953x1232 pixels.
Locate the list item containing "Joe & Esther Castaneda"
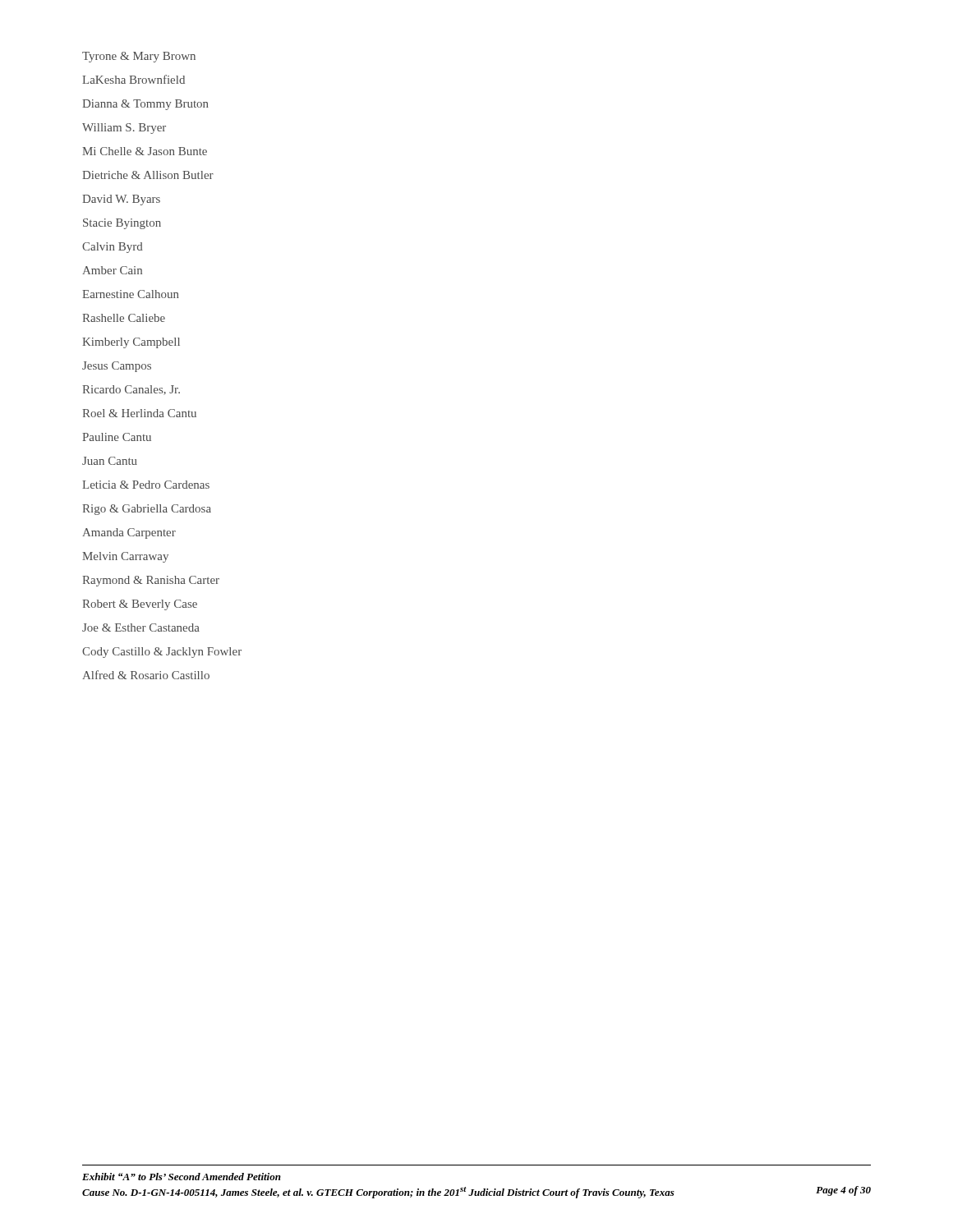[141, 628]
